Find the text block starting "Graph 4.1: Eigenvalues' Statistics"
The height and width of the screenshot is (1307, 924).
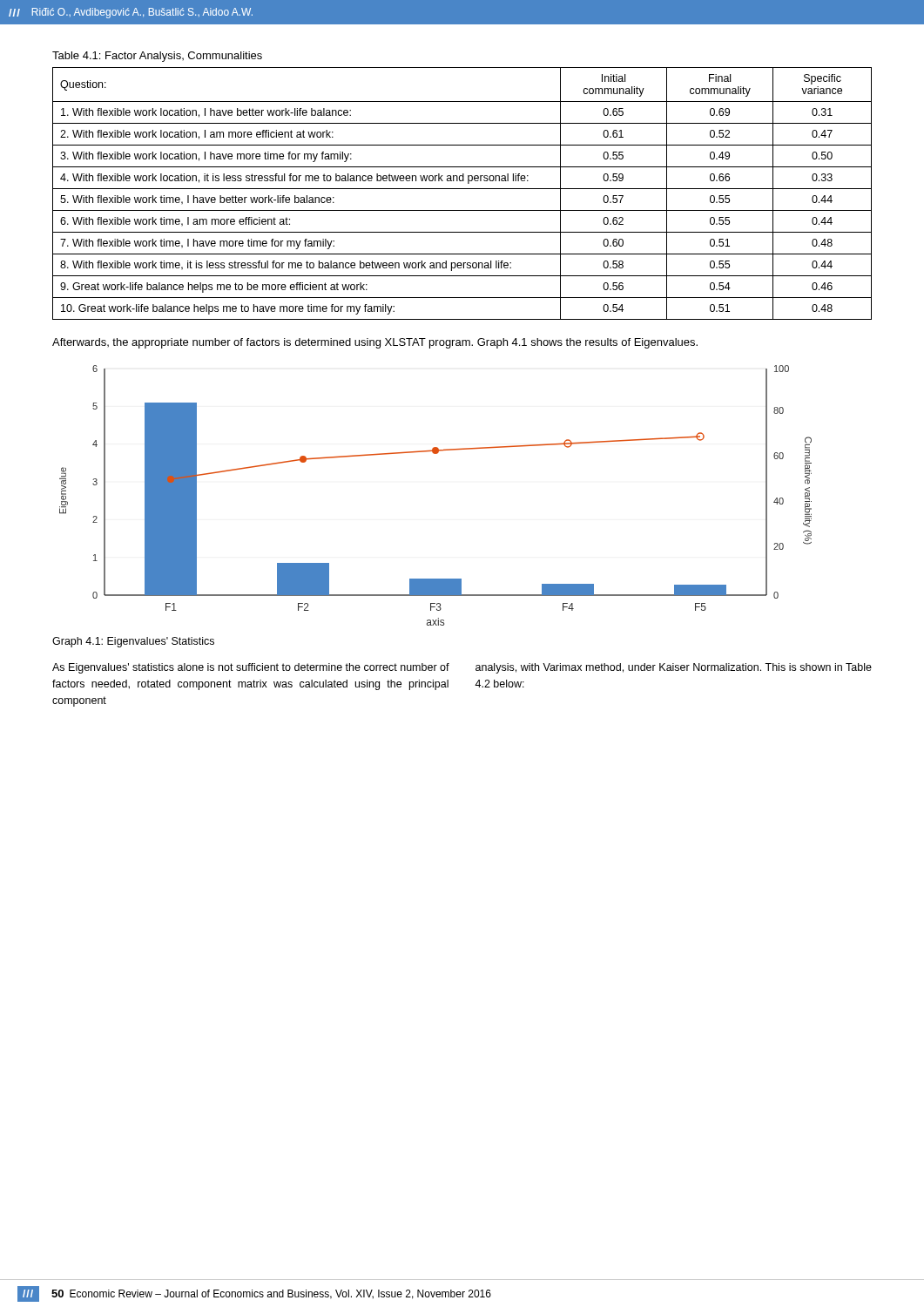click(x=133, y=641)
